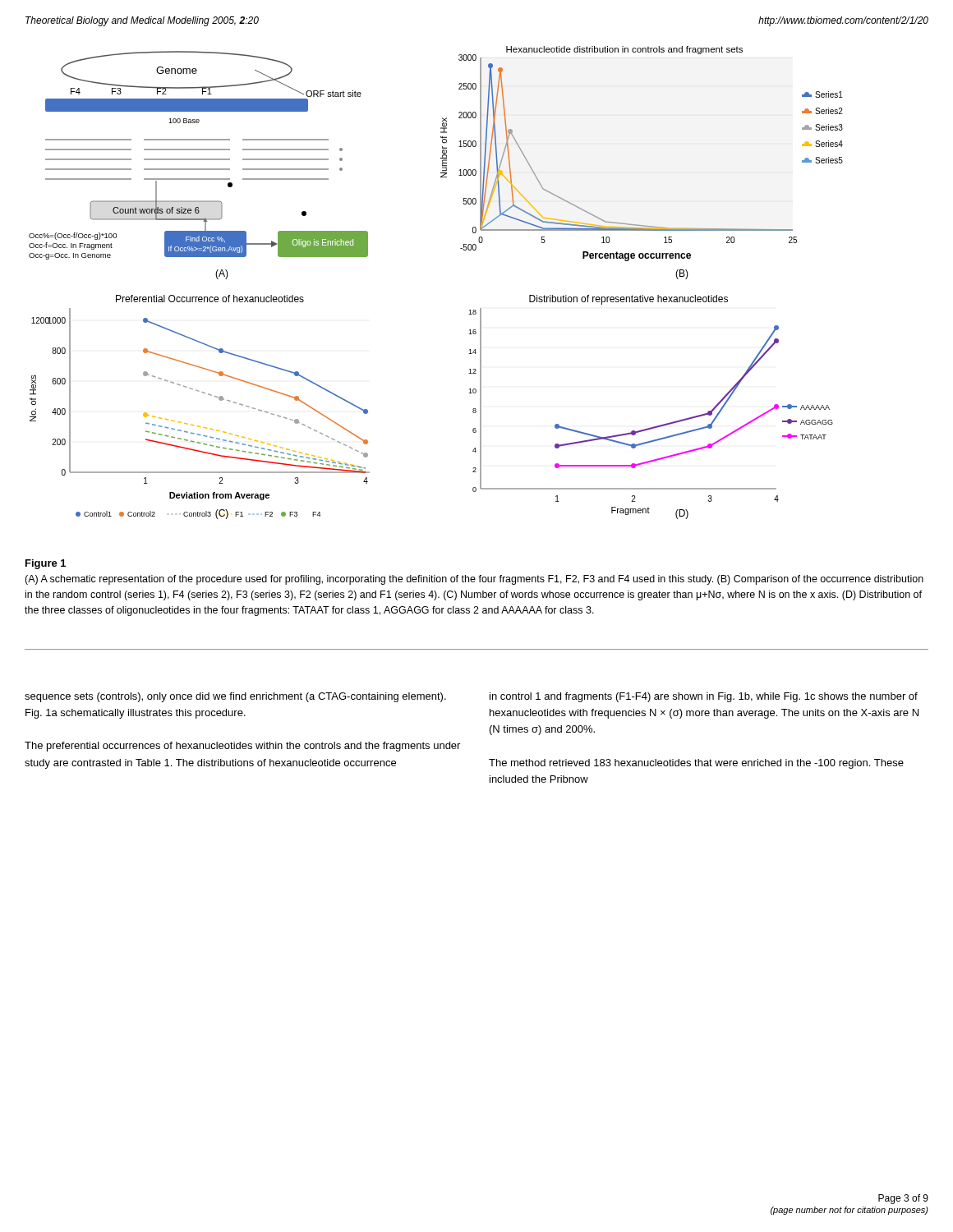Click on the text block containing "The preferential occurrences of hexanucleotides within"

pos(243,754)
